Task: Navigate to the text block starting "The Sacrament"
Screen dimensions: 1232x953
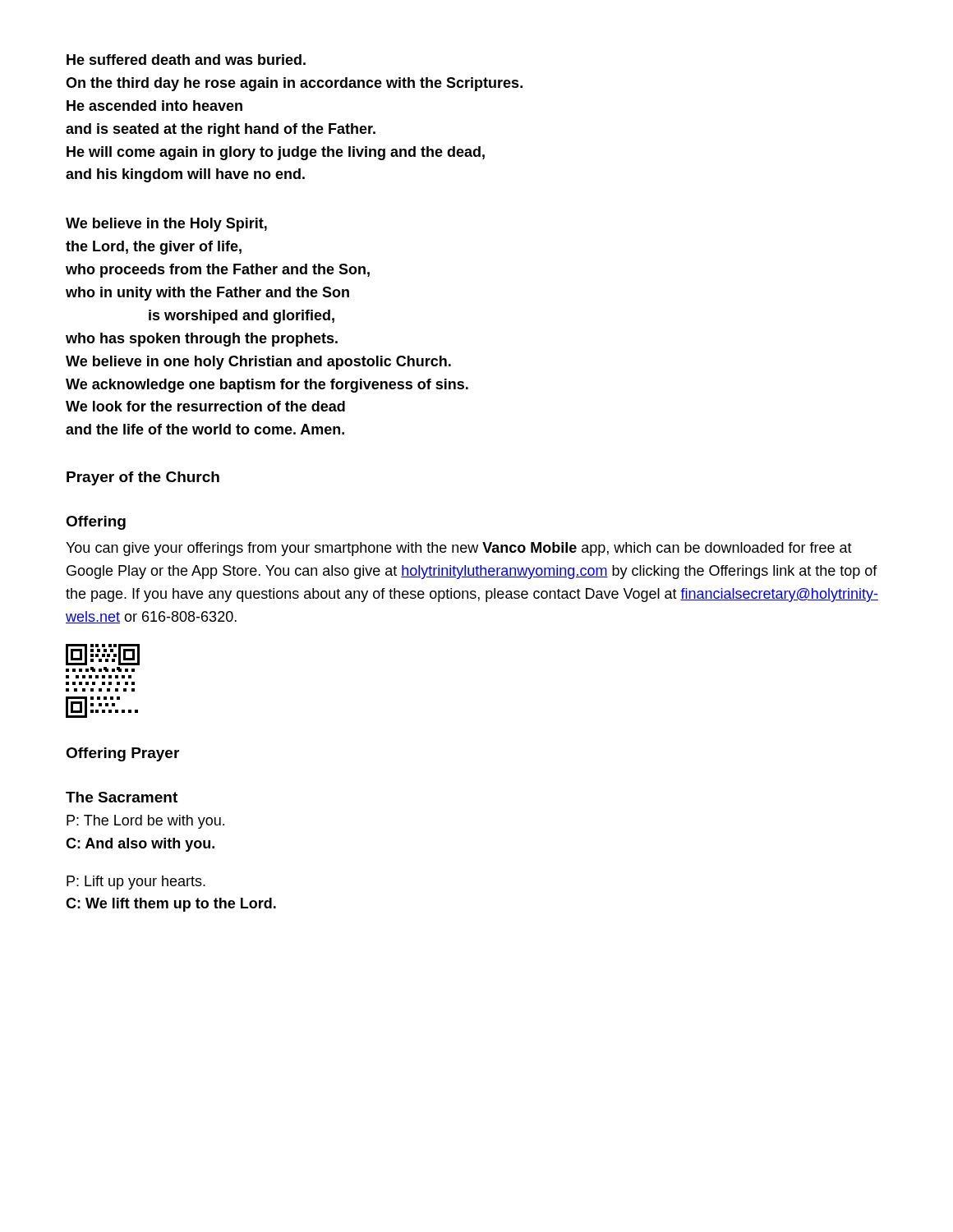Action: 122,797
